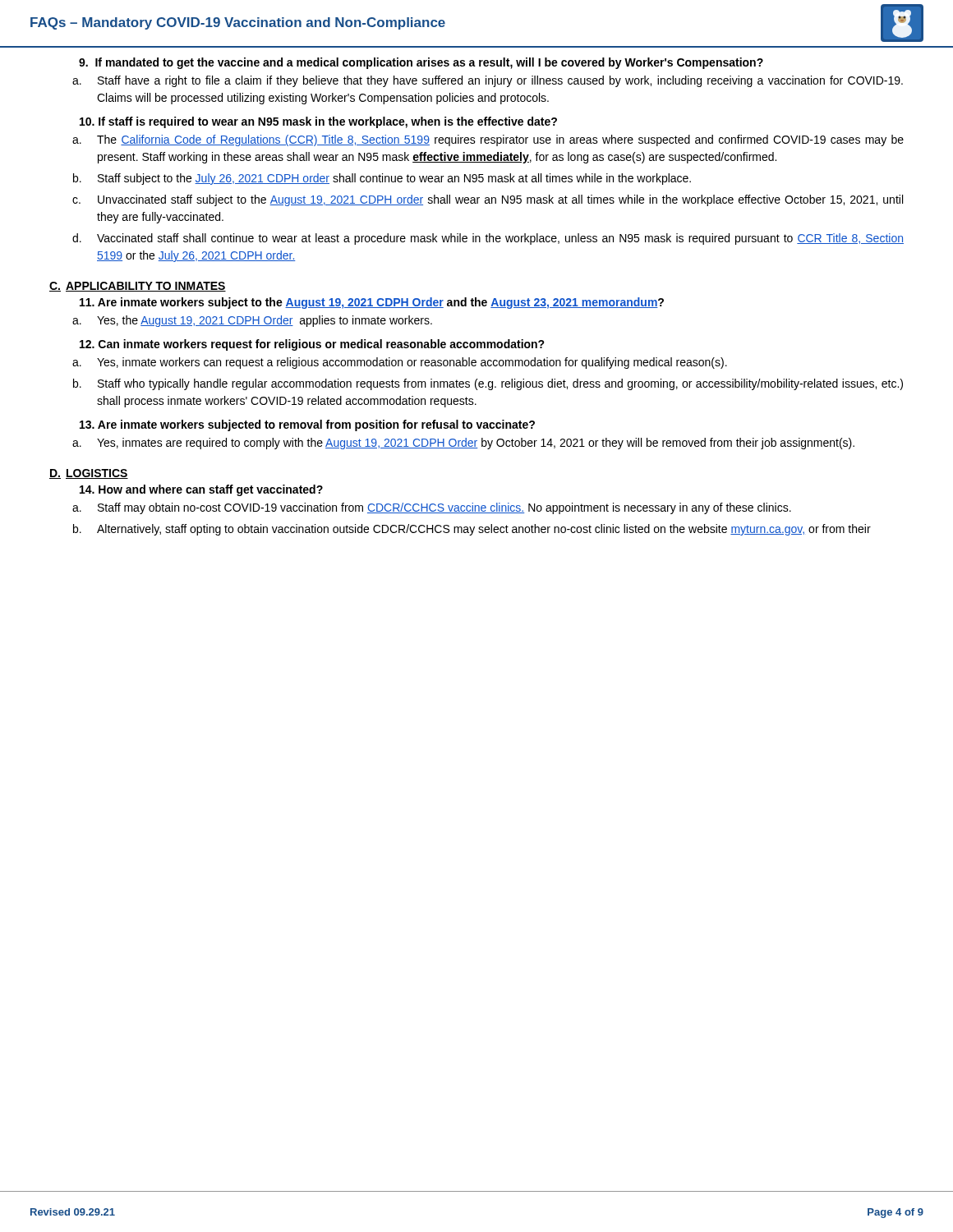Locate the block of text that opens with "11. Are inmate workers subject to the August"
The height and width of the screenshot is (1232, 953).
coord(476,312)
